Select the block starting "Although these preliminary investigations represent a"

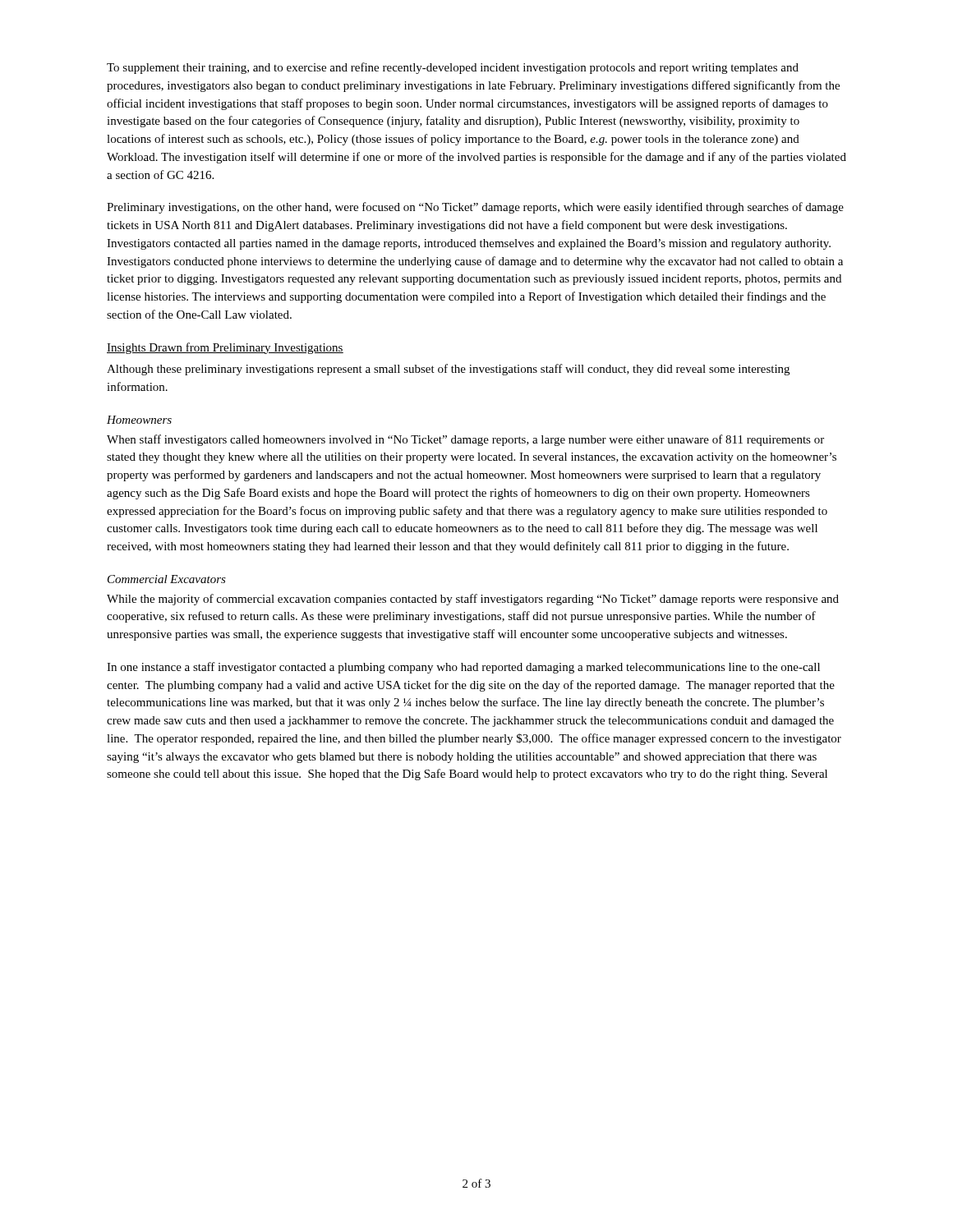coord(448,378)
